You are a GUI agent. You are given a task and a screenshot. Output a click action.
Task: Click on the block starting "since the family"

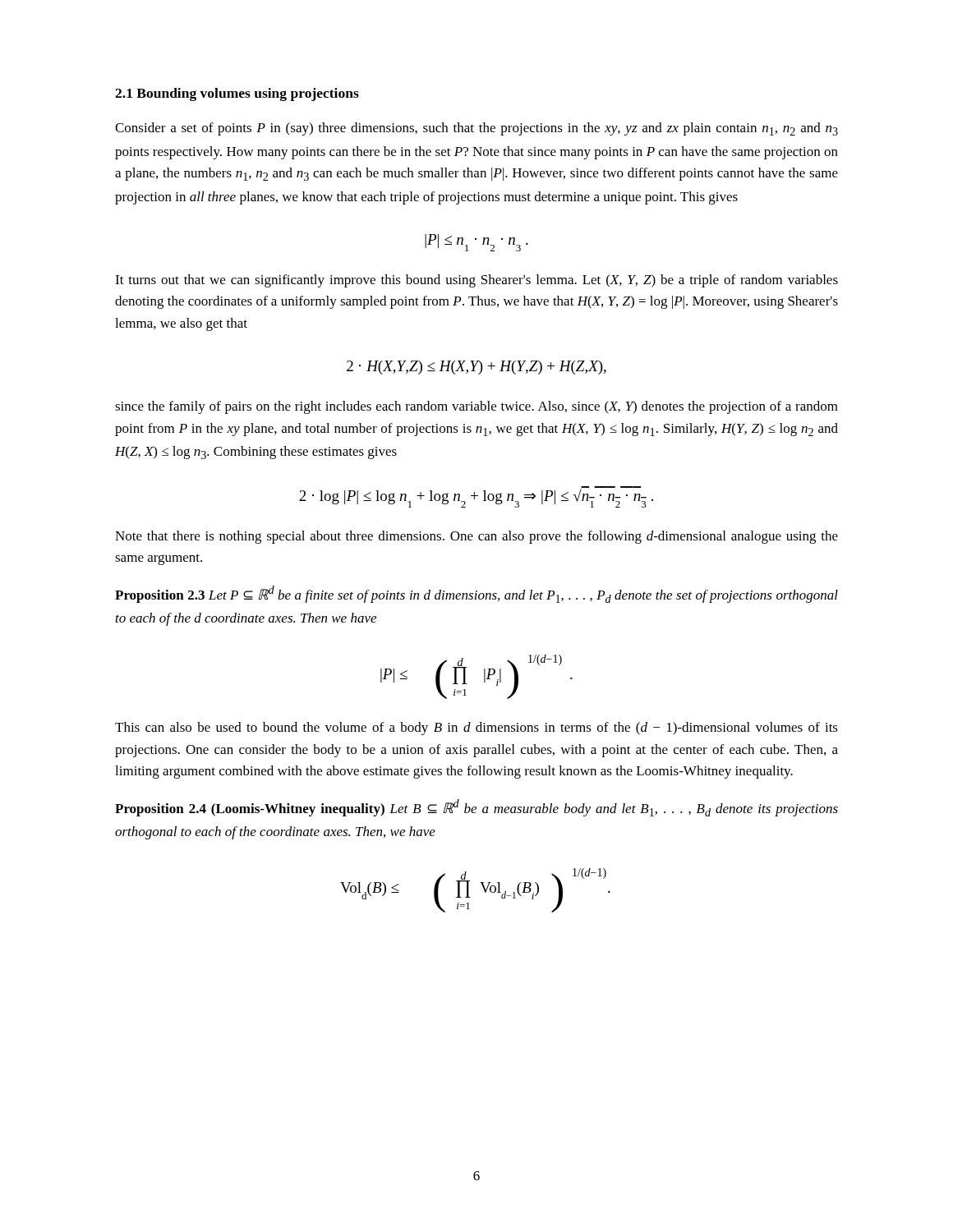click(x=476, y=430)
